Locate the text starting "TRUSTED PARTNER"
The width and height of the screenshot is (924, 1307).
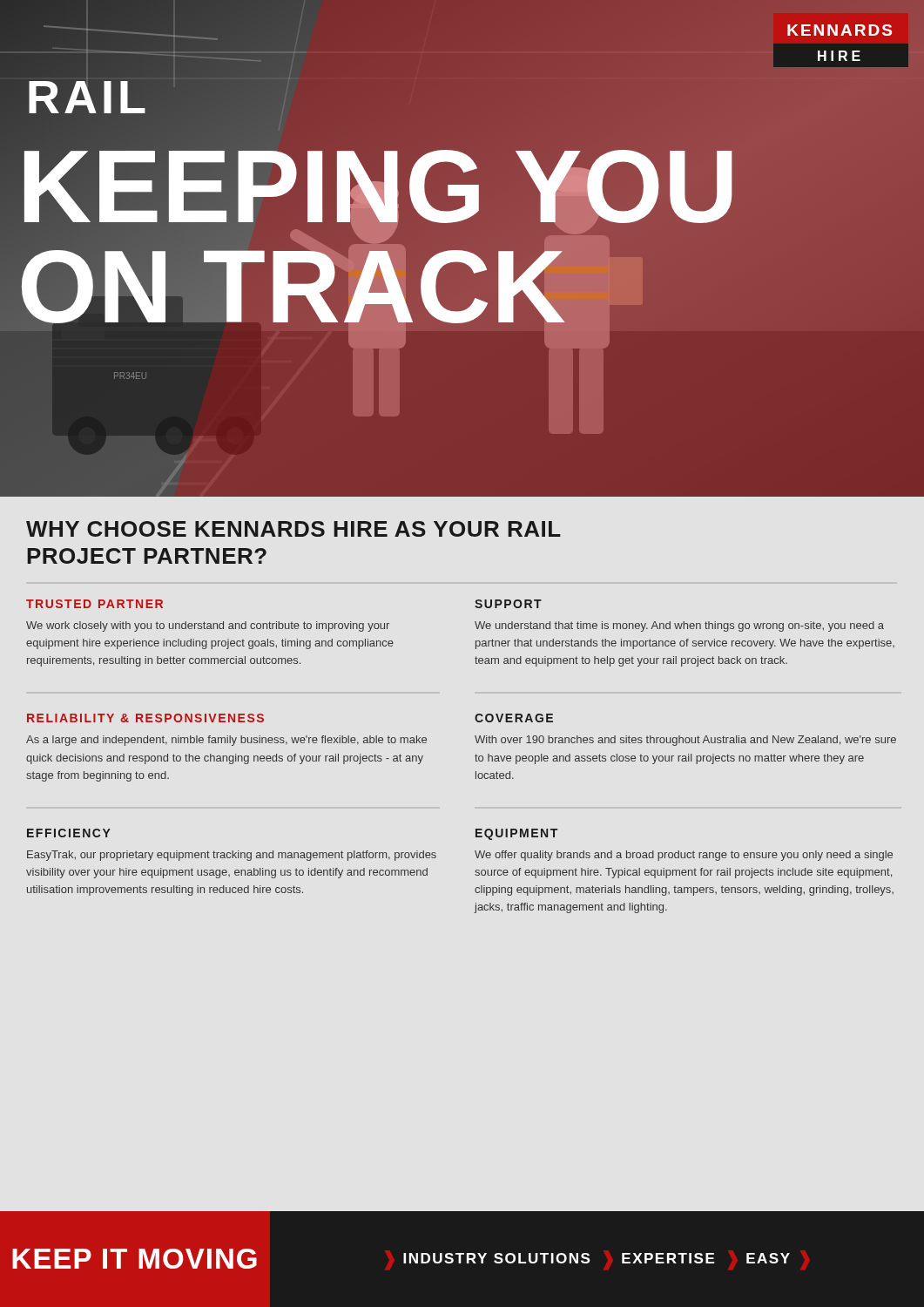click(94, 604)
